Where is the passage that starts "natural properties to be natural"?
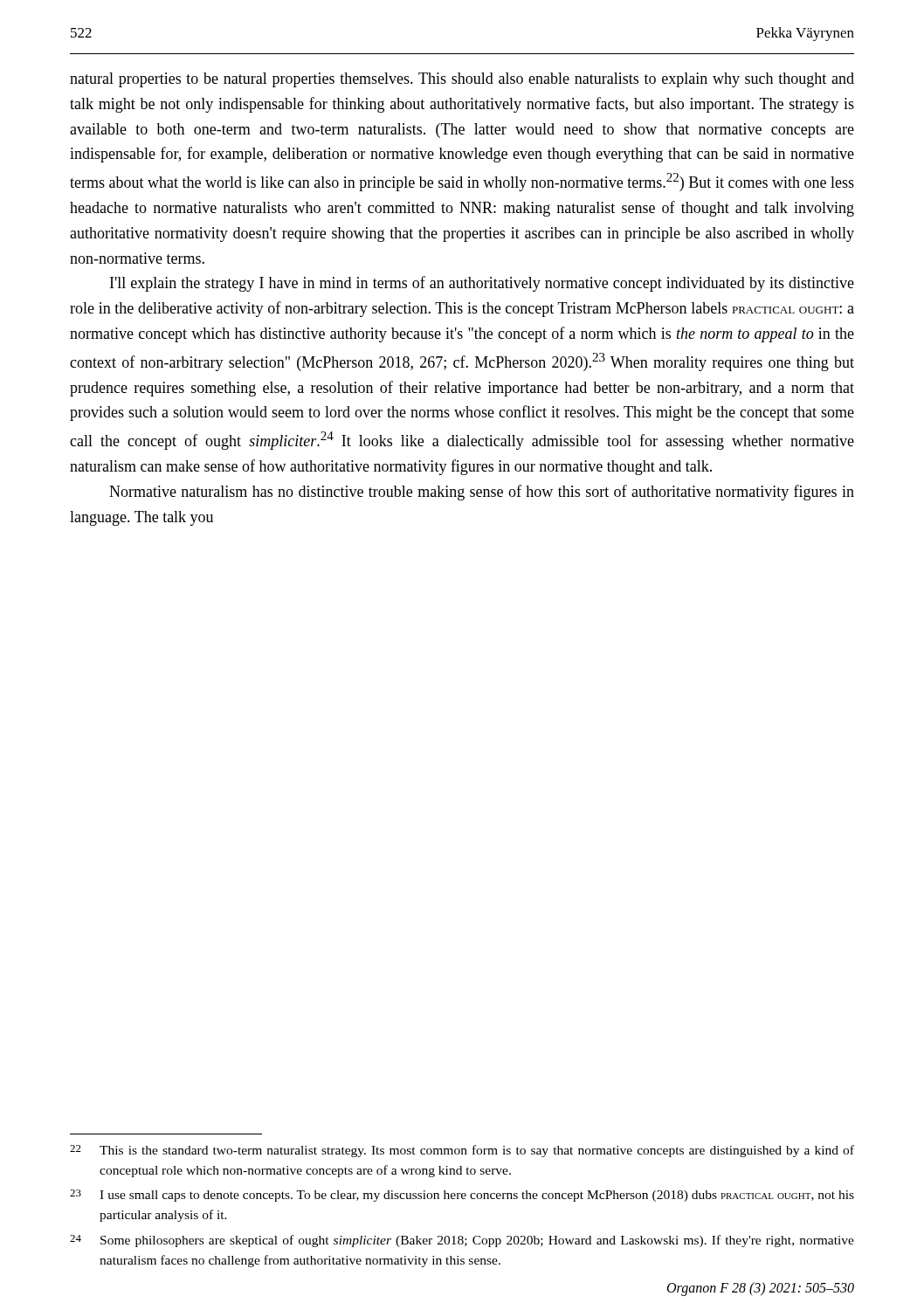Image resolution: width=924 pixels, height=1310 pixels. tap(462, 298)
